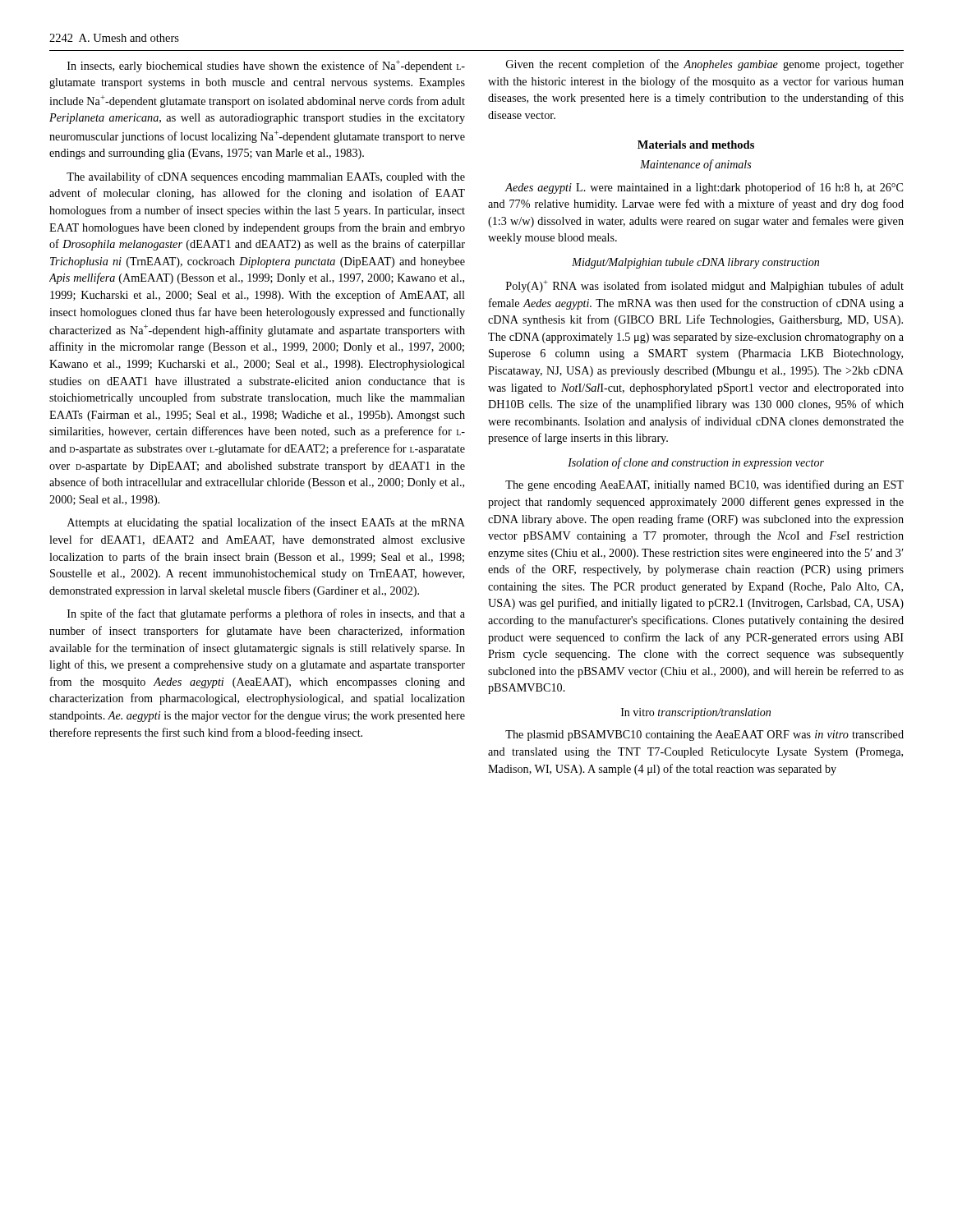Image resolution: width=953 pixels, height=1232 pixels.
Task: Locate the text block with the text "Attempts at elucidating"
Action: coord(257,557)
